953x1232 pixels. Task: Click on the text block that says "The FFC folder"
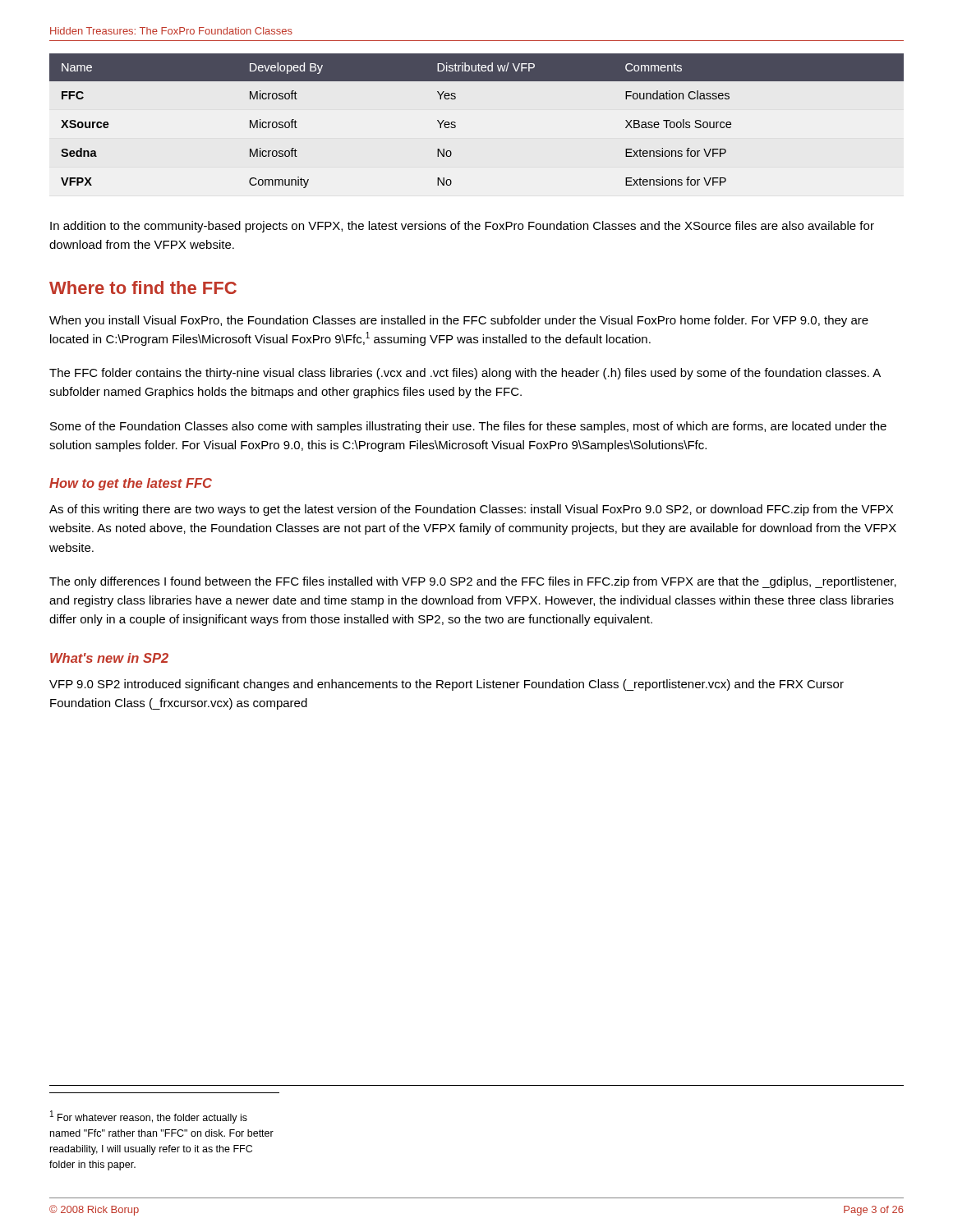pos(465,382)
